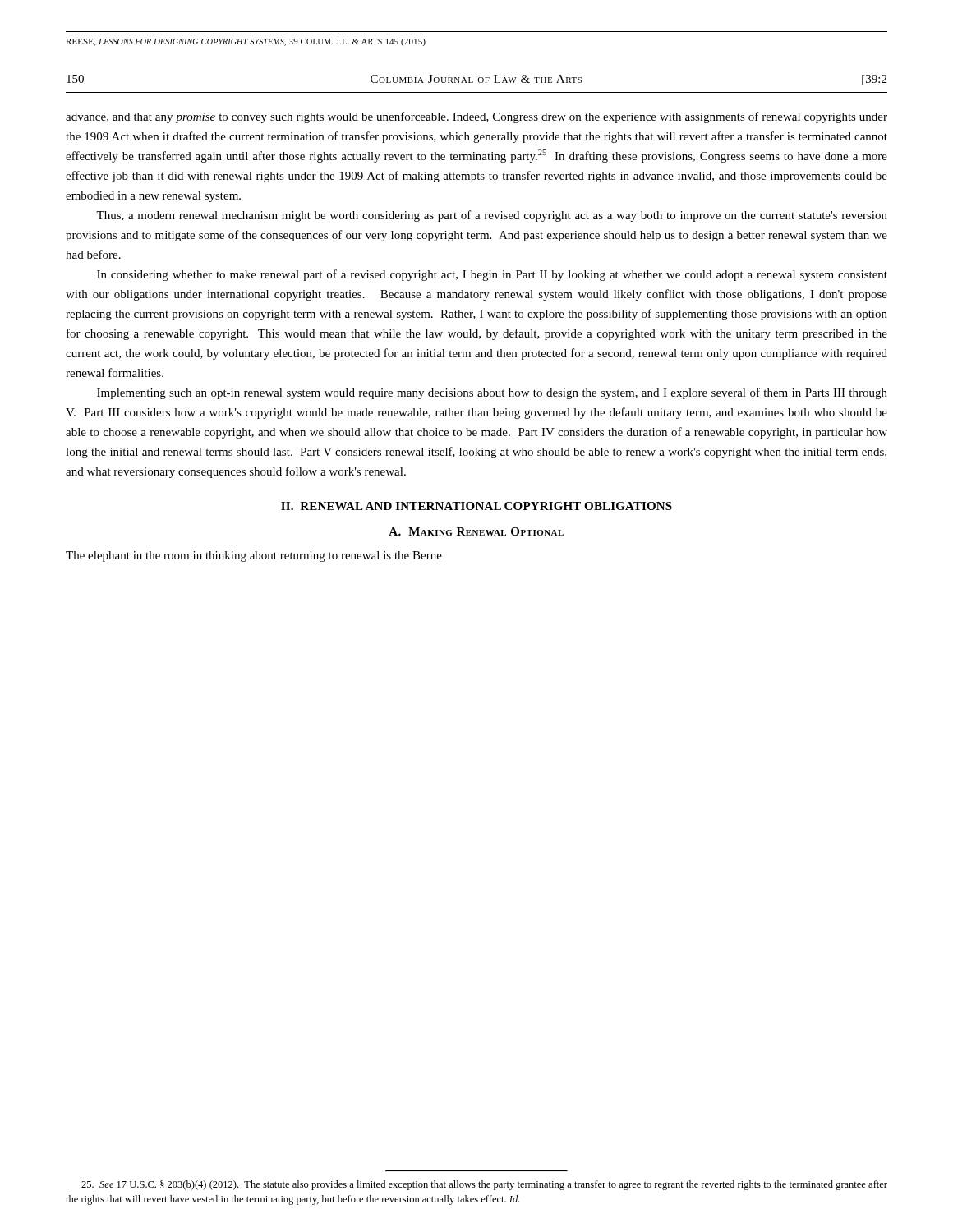Where is the passage that starts "Implementing such an opt-in renewal"?

[476, 432]
